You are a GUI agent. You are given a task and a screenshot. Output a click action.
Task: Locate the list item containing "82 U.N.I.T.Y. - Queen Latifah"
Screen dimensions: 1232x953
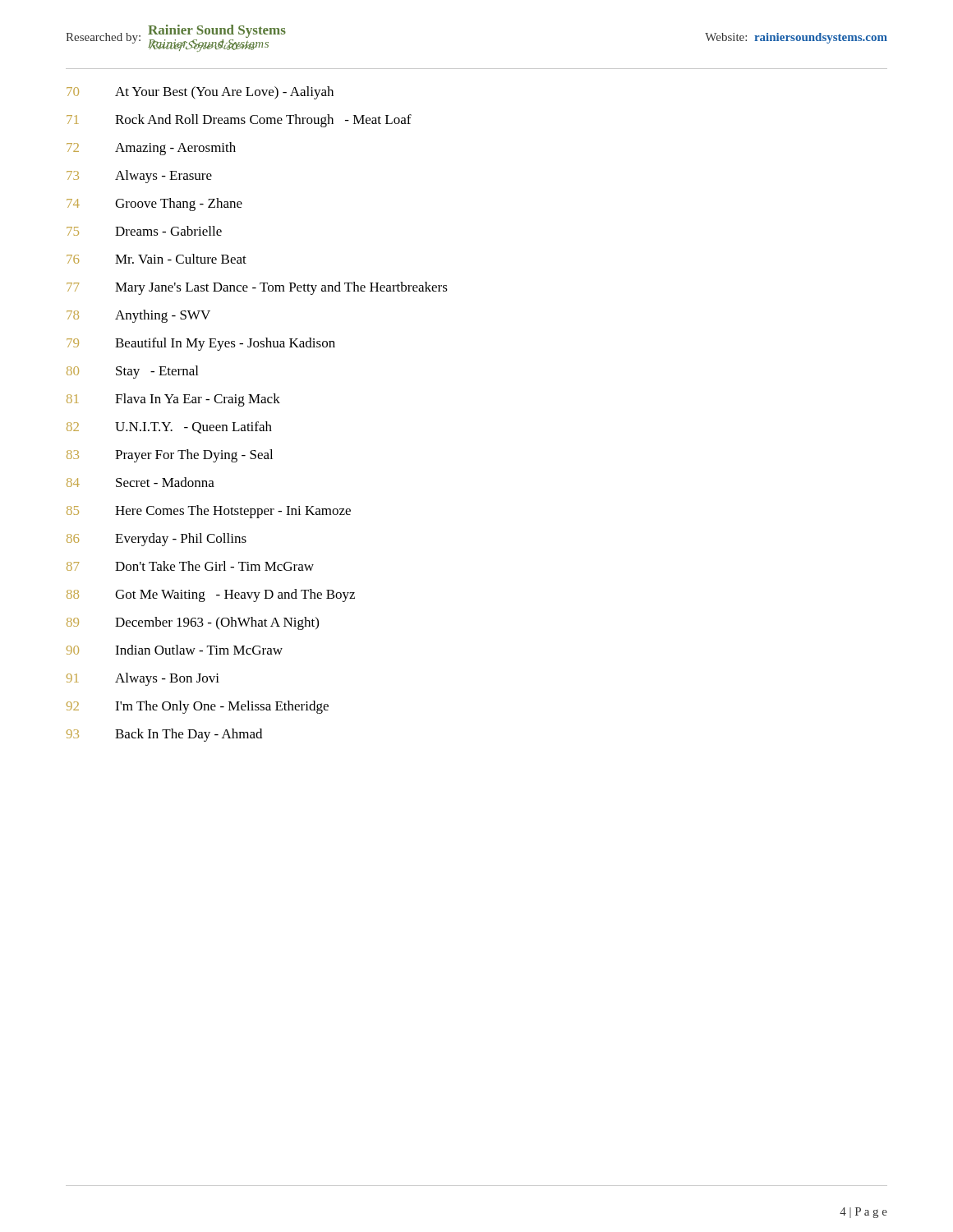point(169,427)
